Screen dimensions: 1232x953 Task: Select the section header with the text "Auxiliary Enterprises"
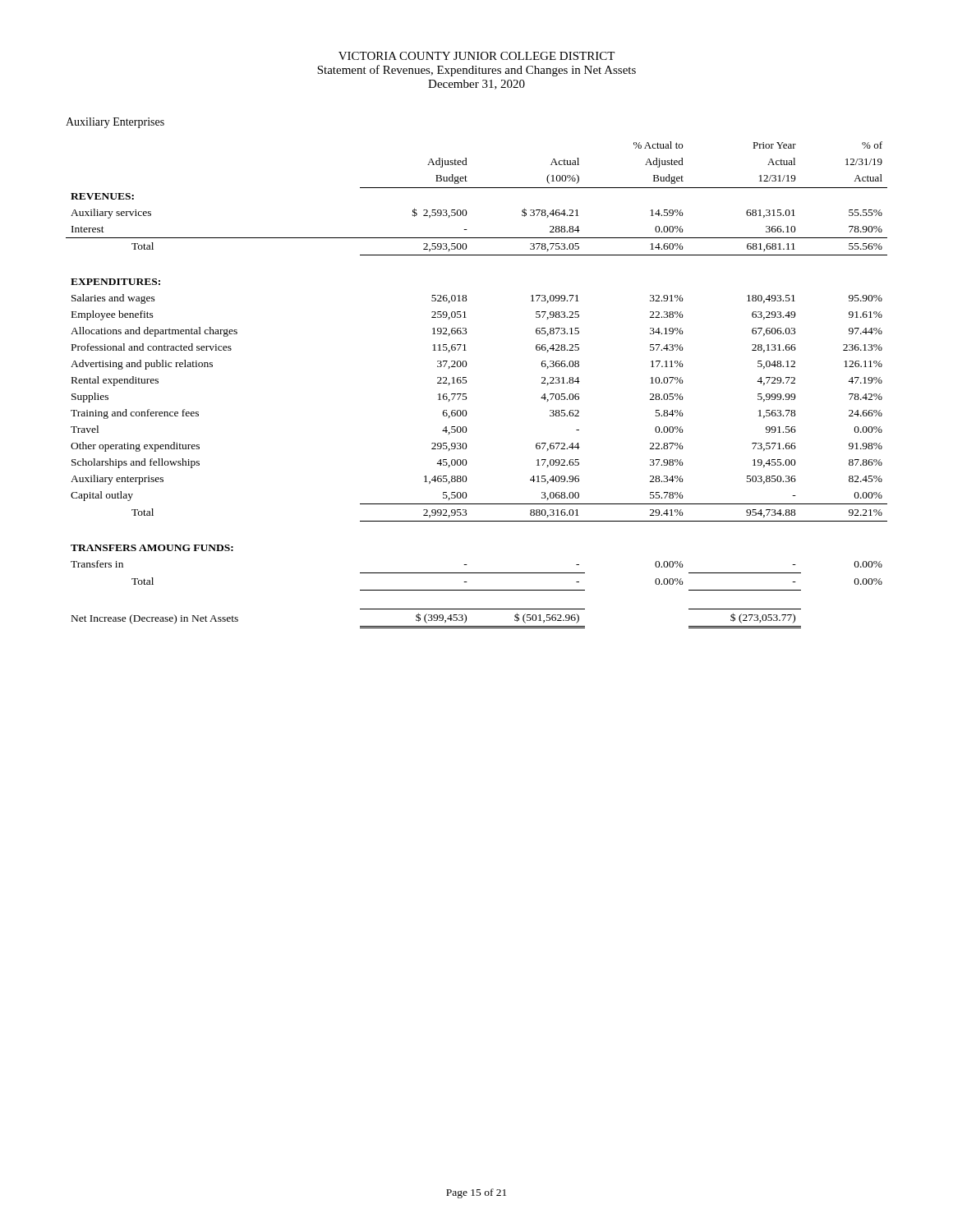[x=115, y=122]
